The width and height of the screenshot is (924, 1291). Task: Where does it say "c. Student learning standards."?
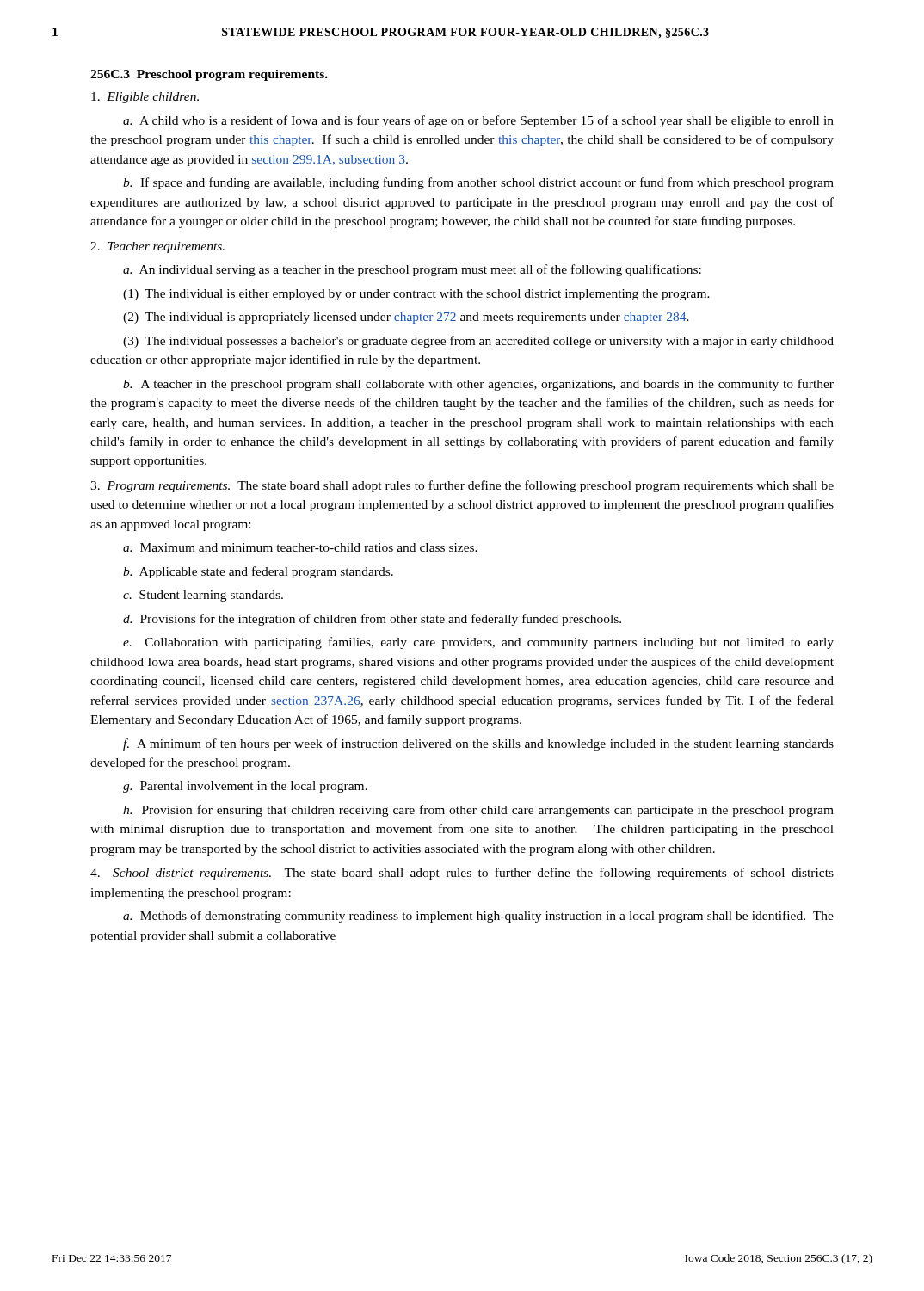[x=203, y=596]
